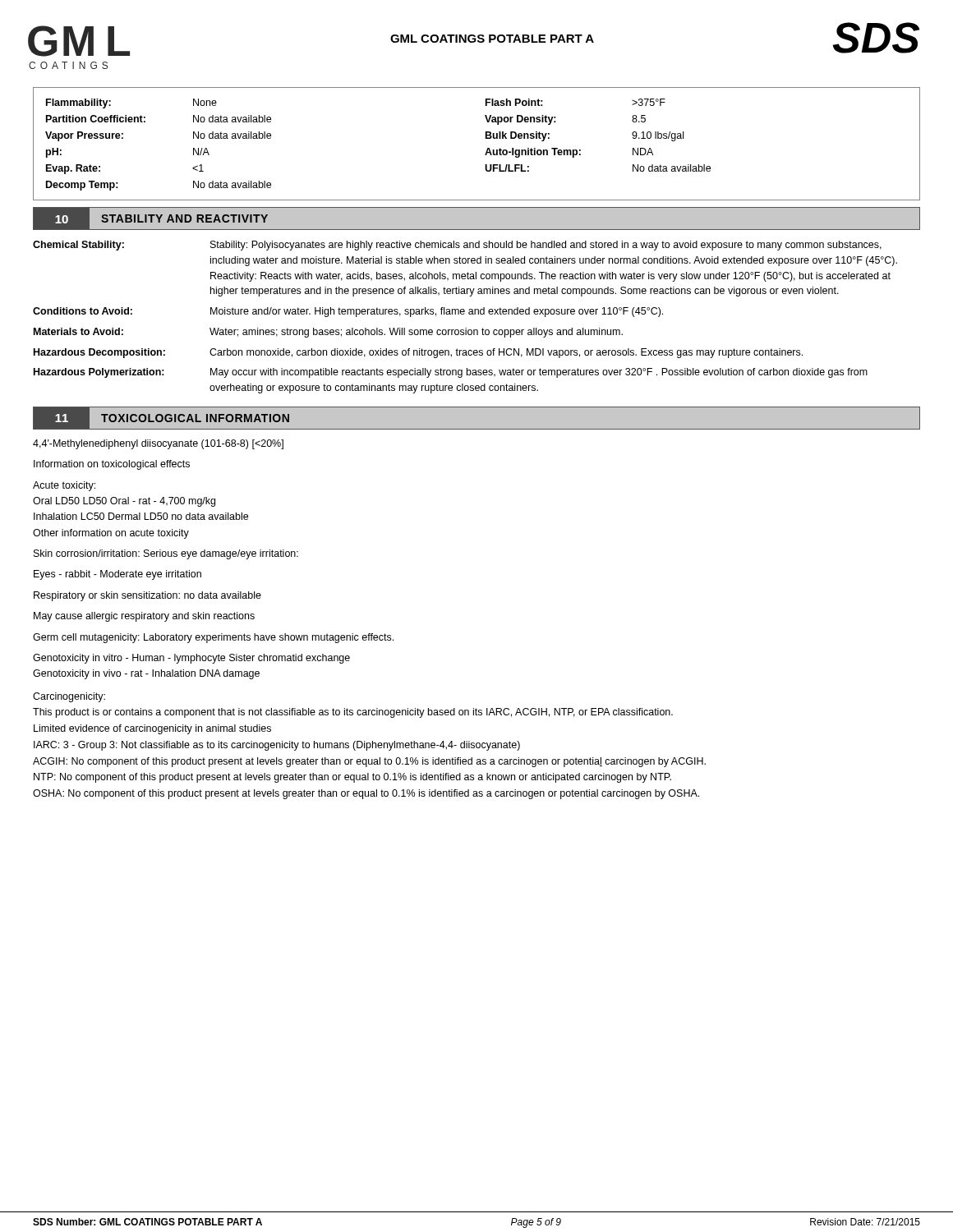The height and width of the screenshot is (1232, 953).
Task: Click on the table containing "Flammability: None Partition Coefficient: No"
Action: click(x=476, y=144)
